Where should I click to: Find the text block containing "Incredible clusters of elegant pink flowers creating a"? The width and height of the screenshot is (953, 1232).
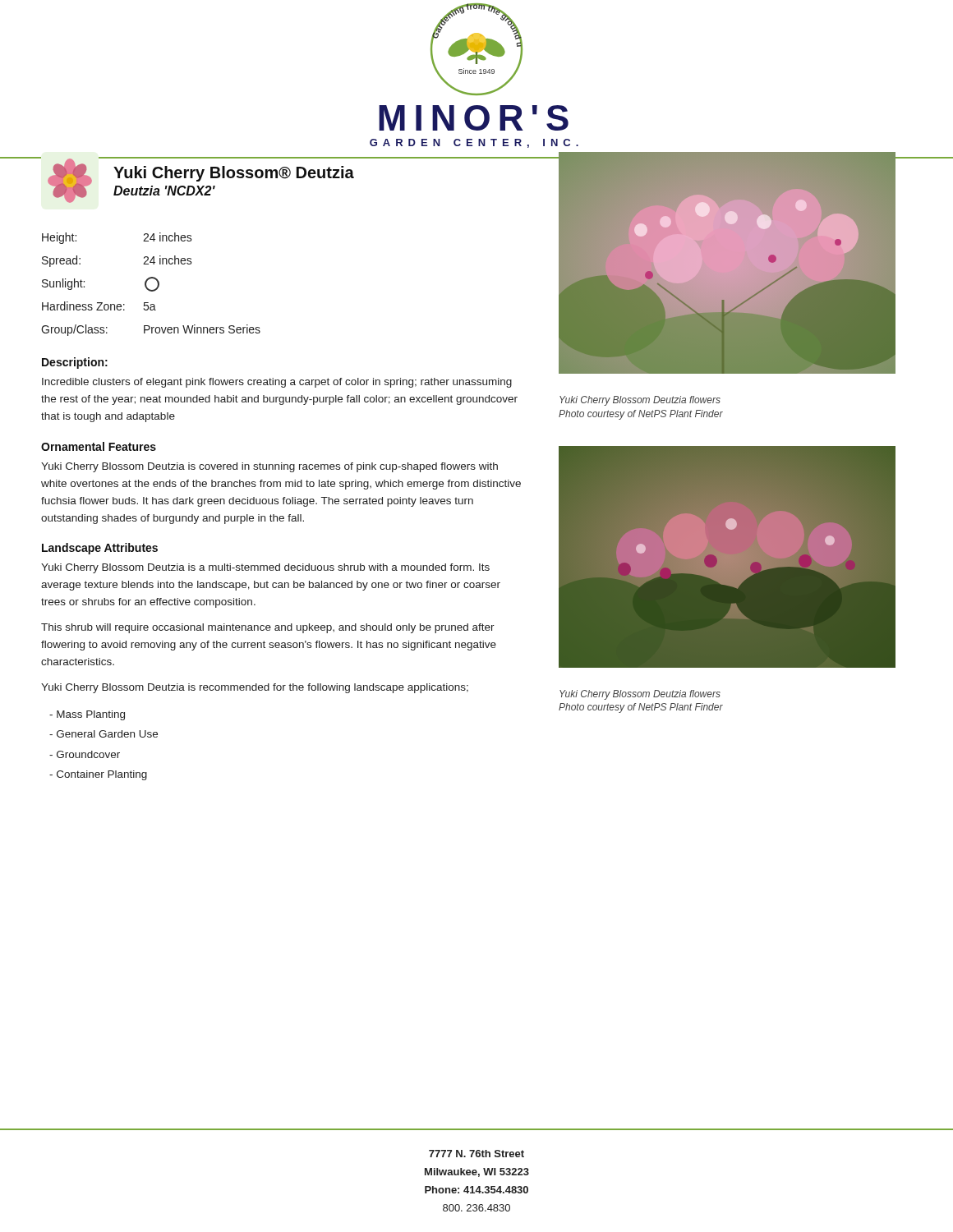click(279, 399)
